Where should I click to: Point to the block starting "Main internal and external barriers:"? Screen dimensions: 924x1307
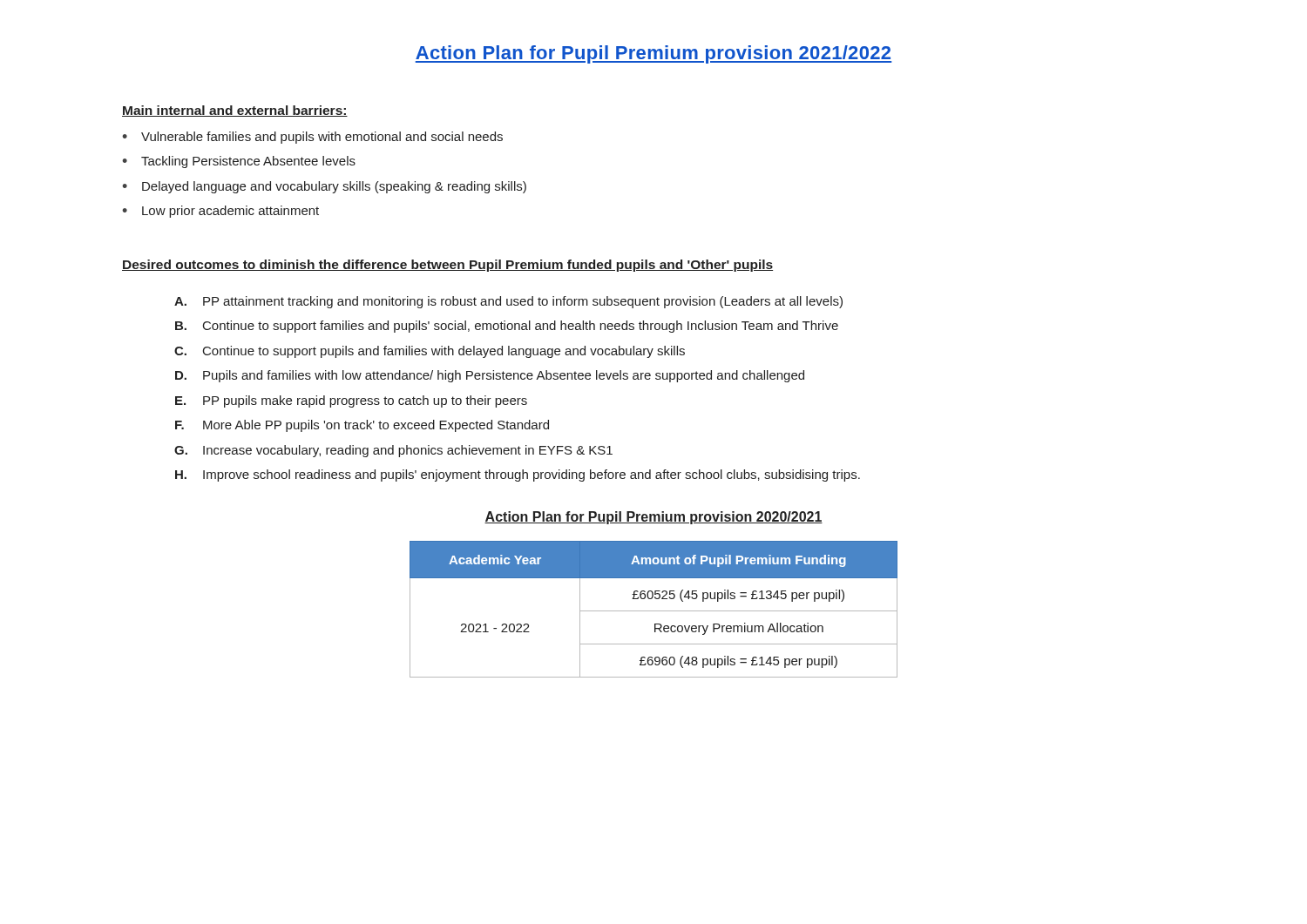(x=235, y=110)
